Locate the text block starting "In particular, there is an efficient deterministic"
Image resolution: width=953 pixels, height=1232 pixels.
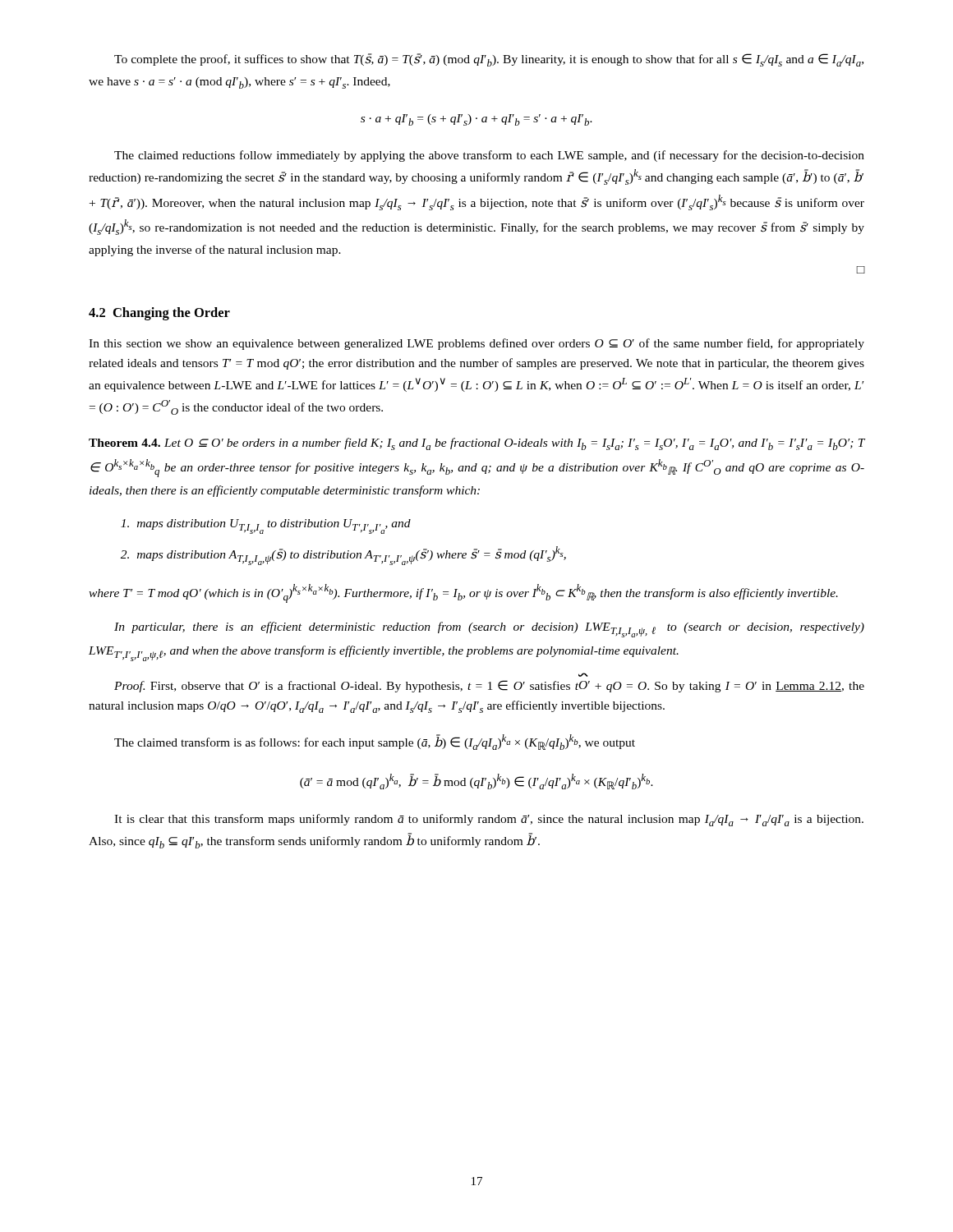476,641
